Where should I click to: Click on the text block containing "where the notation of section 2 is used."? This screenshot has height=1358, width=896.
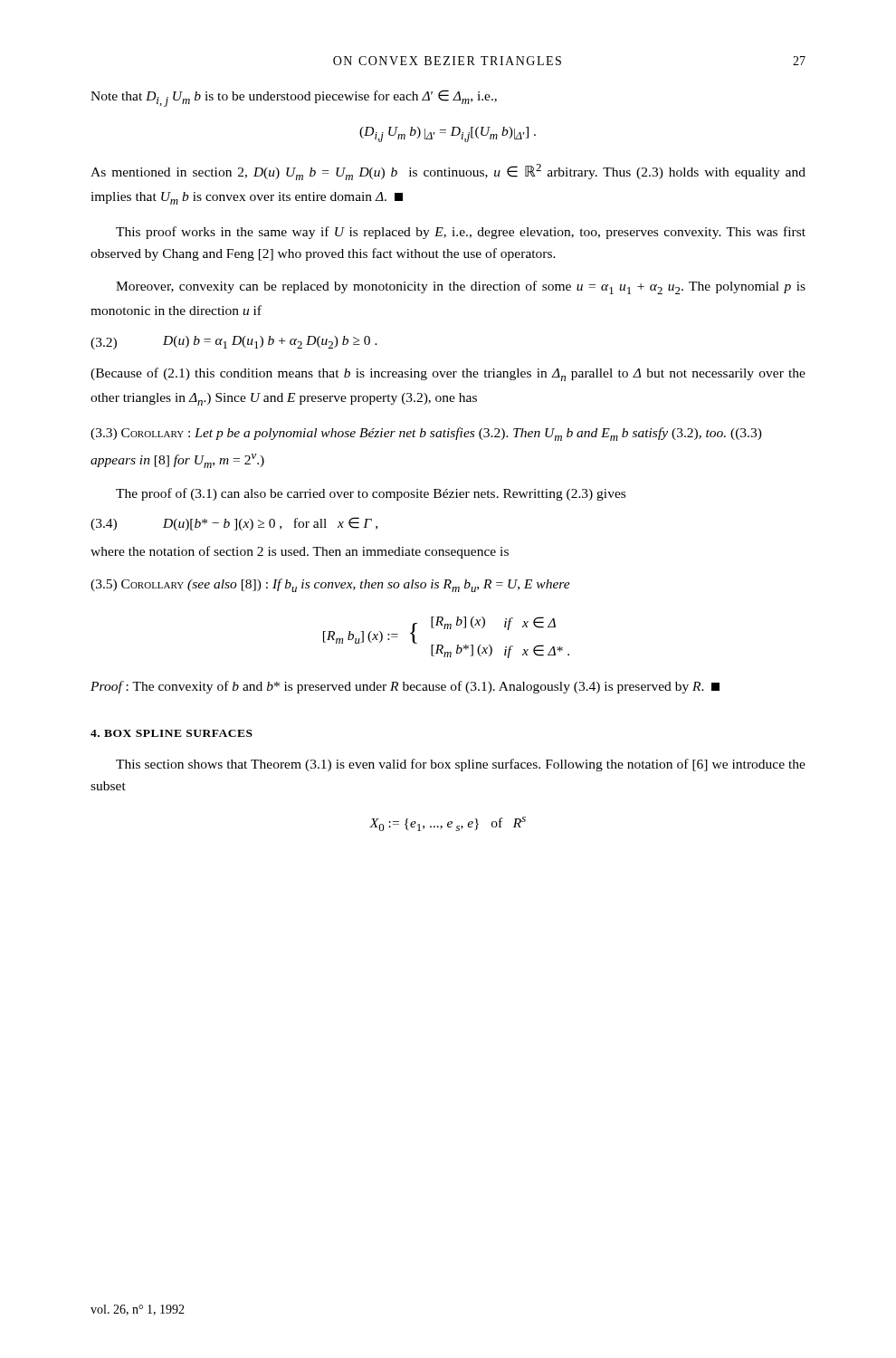click(x=300, y=551)
